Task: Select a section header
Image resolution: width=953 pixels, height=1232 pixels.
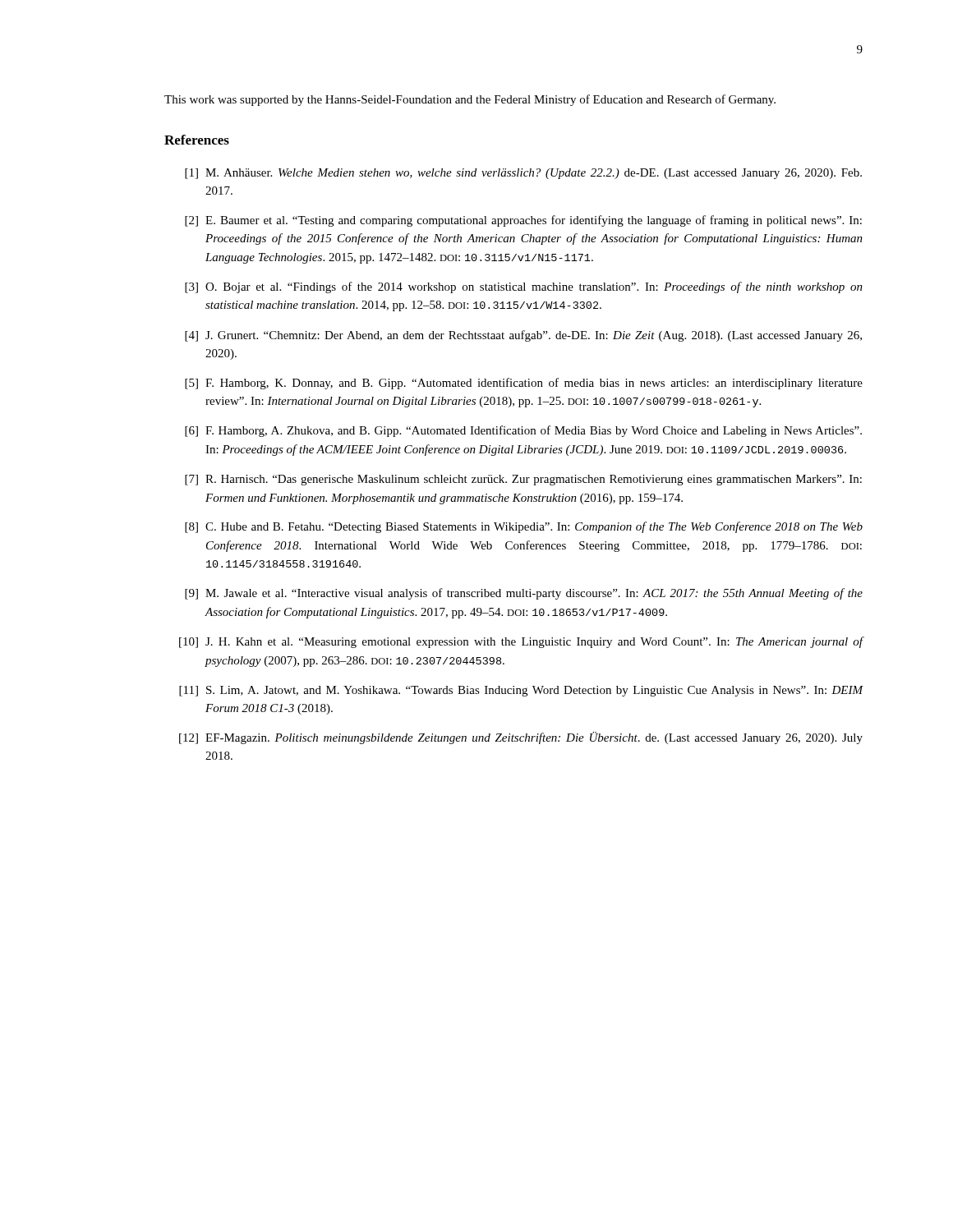Action: tap(197, 140)
